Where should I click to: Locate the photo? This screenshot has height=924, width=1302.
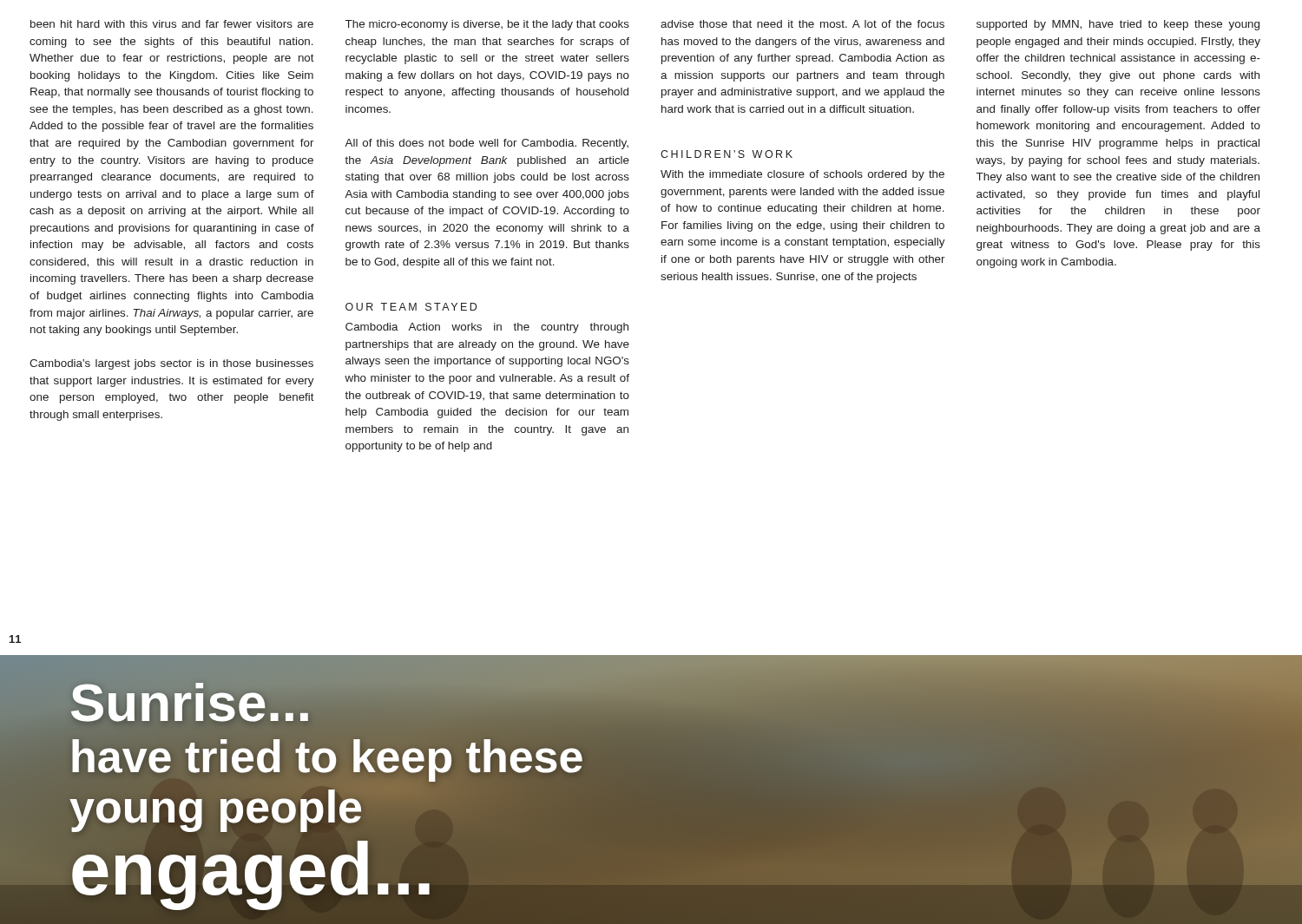tap(651, 790)
